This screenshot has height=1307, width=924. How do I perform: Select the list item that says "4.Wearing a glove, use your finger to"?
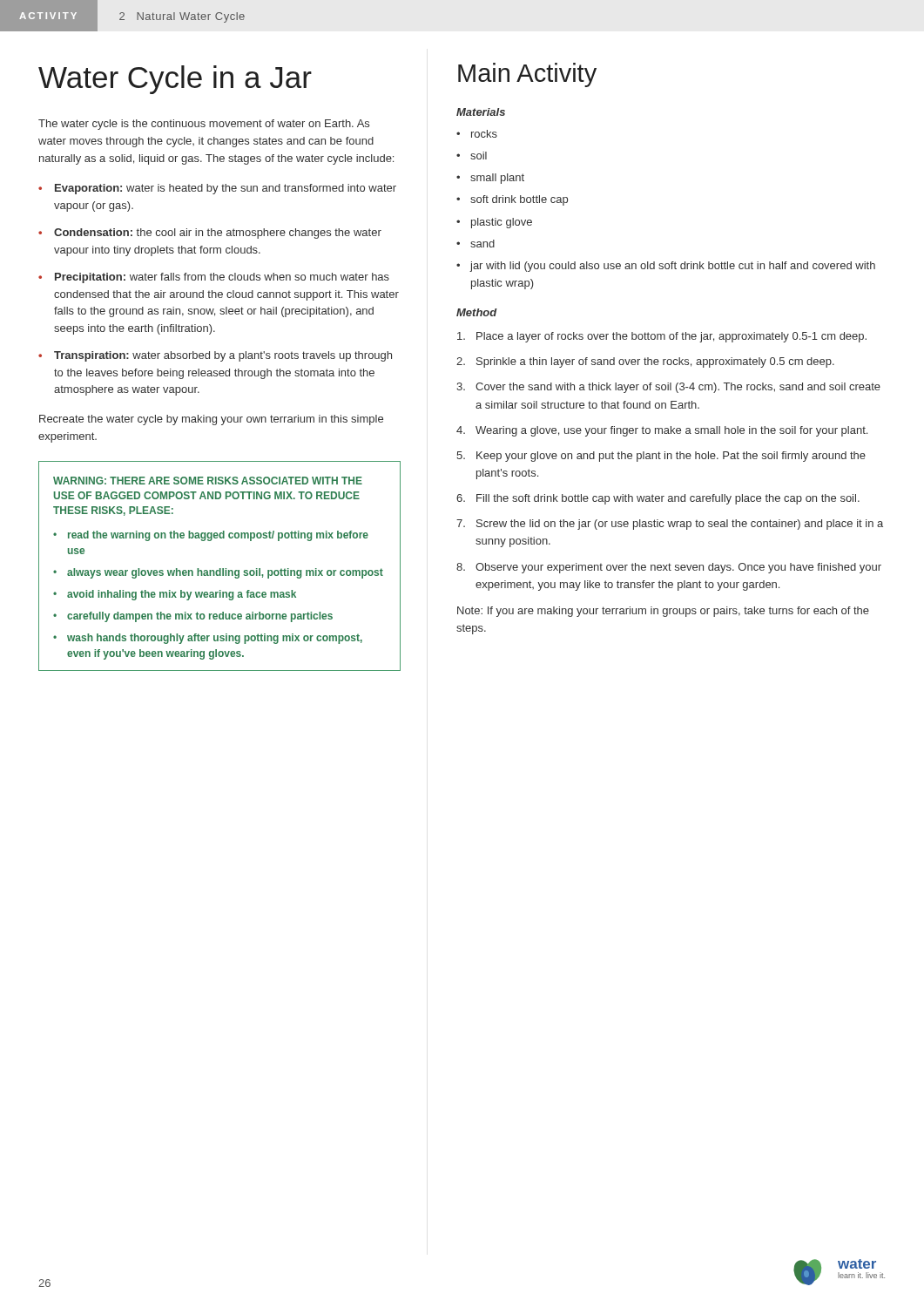coord(662,430)
